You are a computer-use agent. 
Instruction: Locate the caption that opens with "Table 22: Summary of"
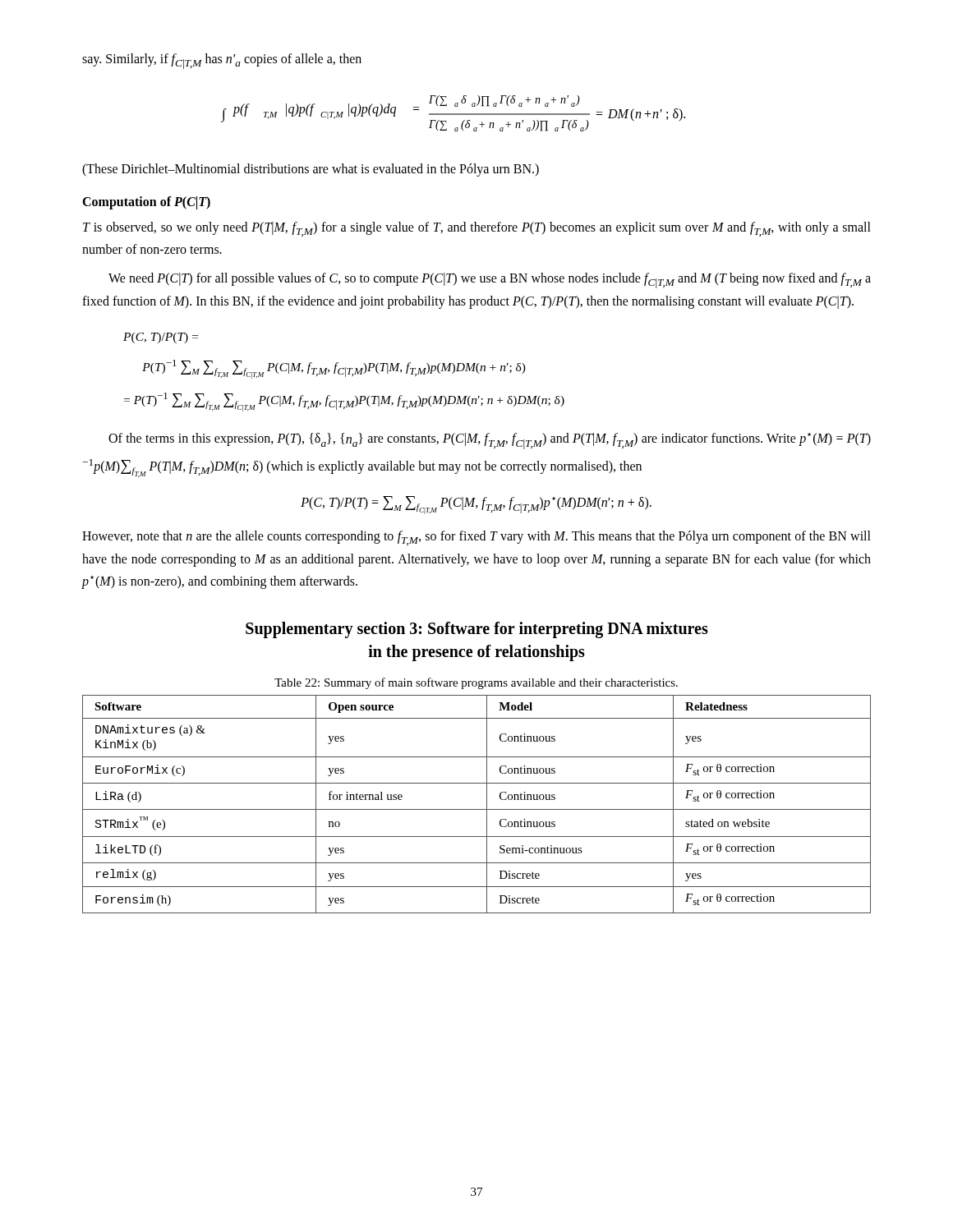(x=476, y=683)
